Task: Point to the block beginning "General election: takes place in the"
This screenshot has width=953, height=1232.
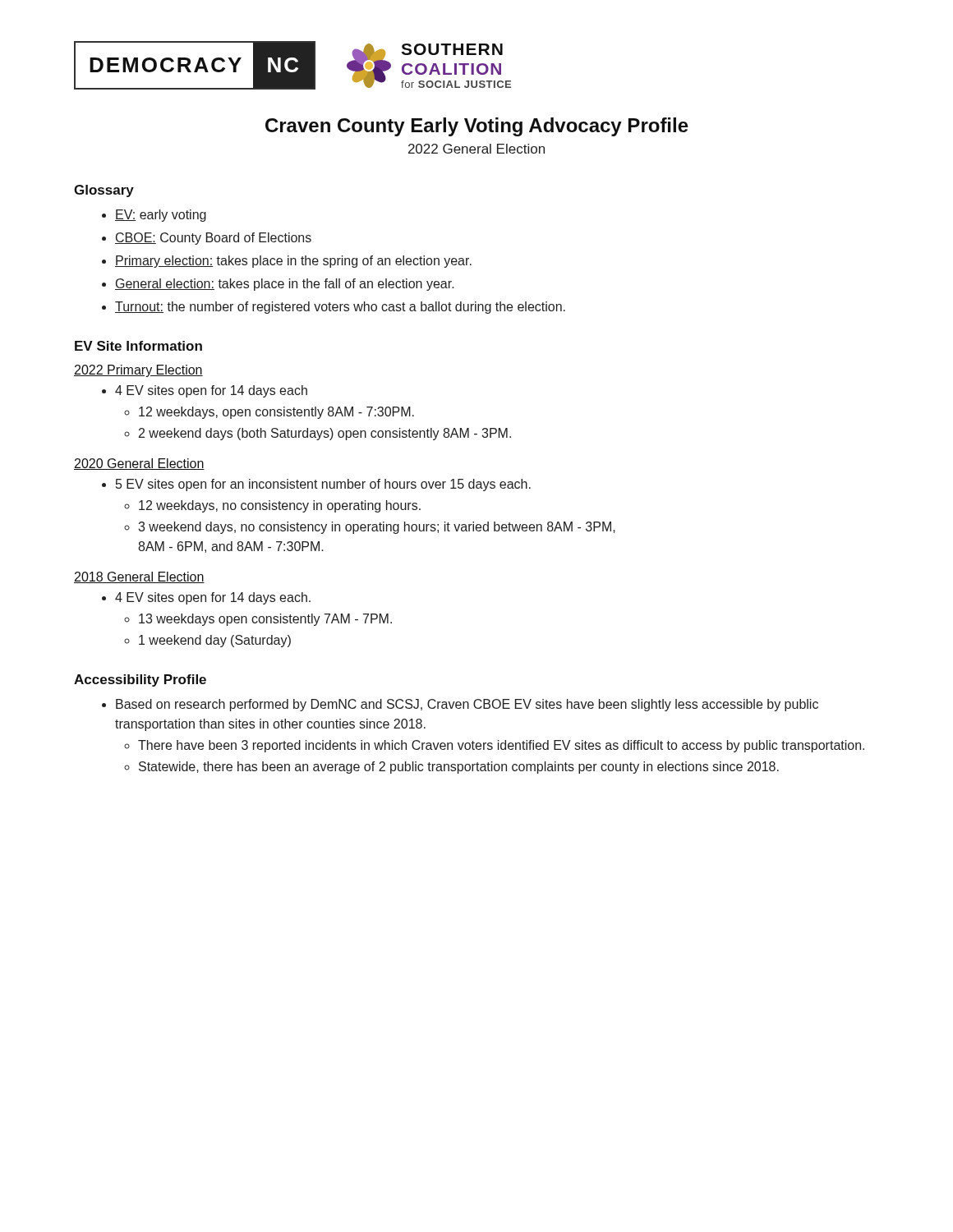Action: click(x=285, y=285)
